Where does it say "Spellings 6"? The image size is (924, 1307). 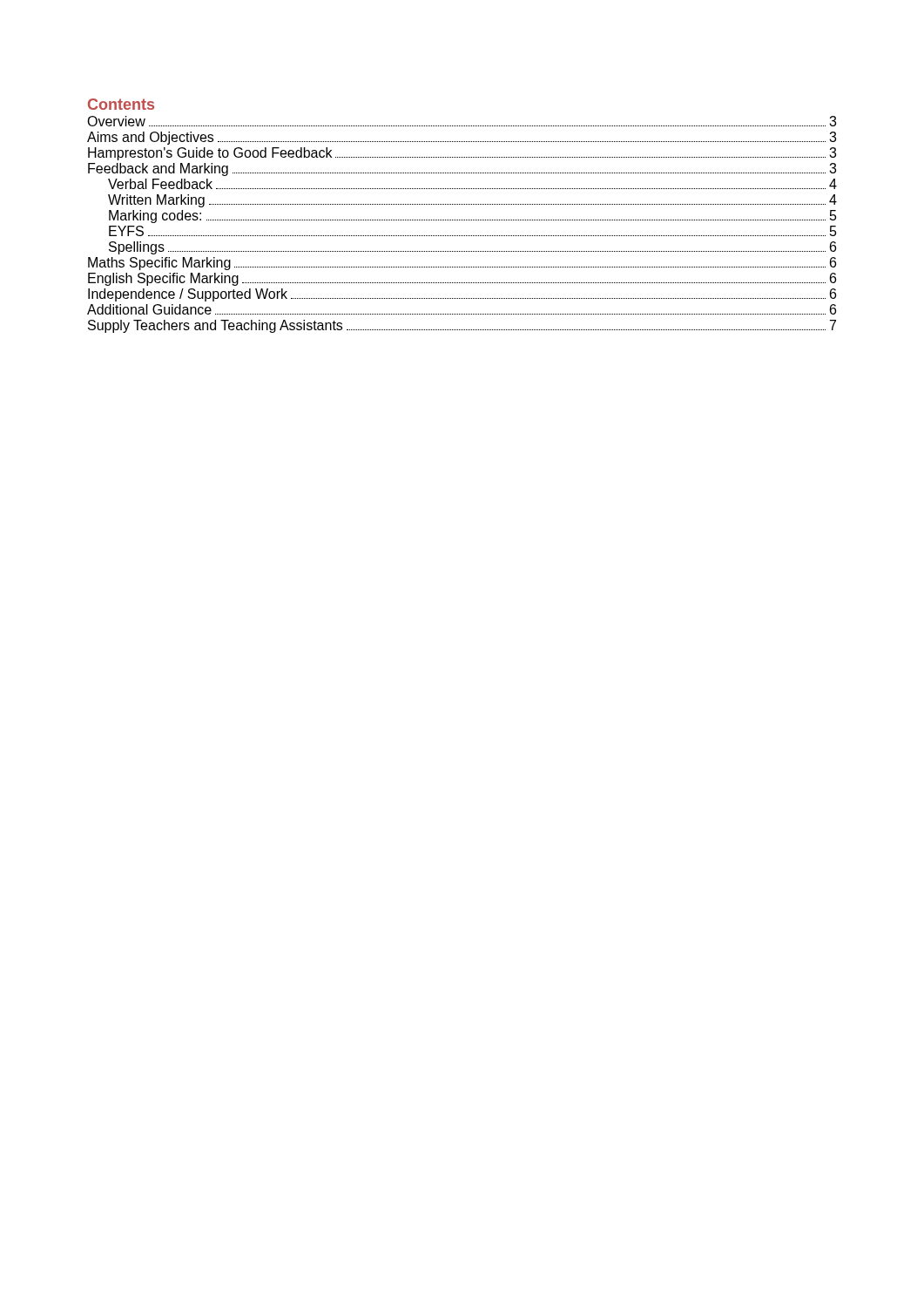click(x=462, y=247)
